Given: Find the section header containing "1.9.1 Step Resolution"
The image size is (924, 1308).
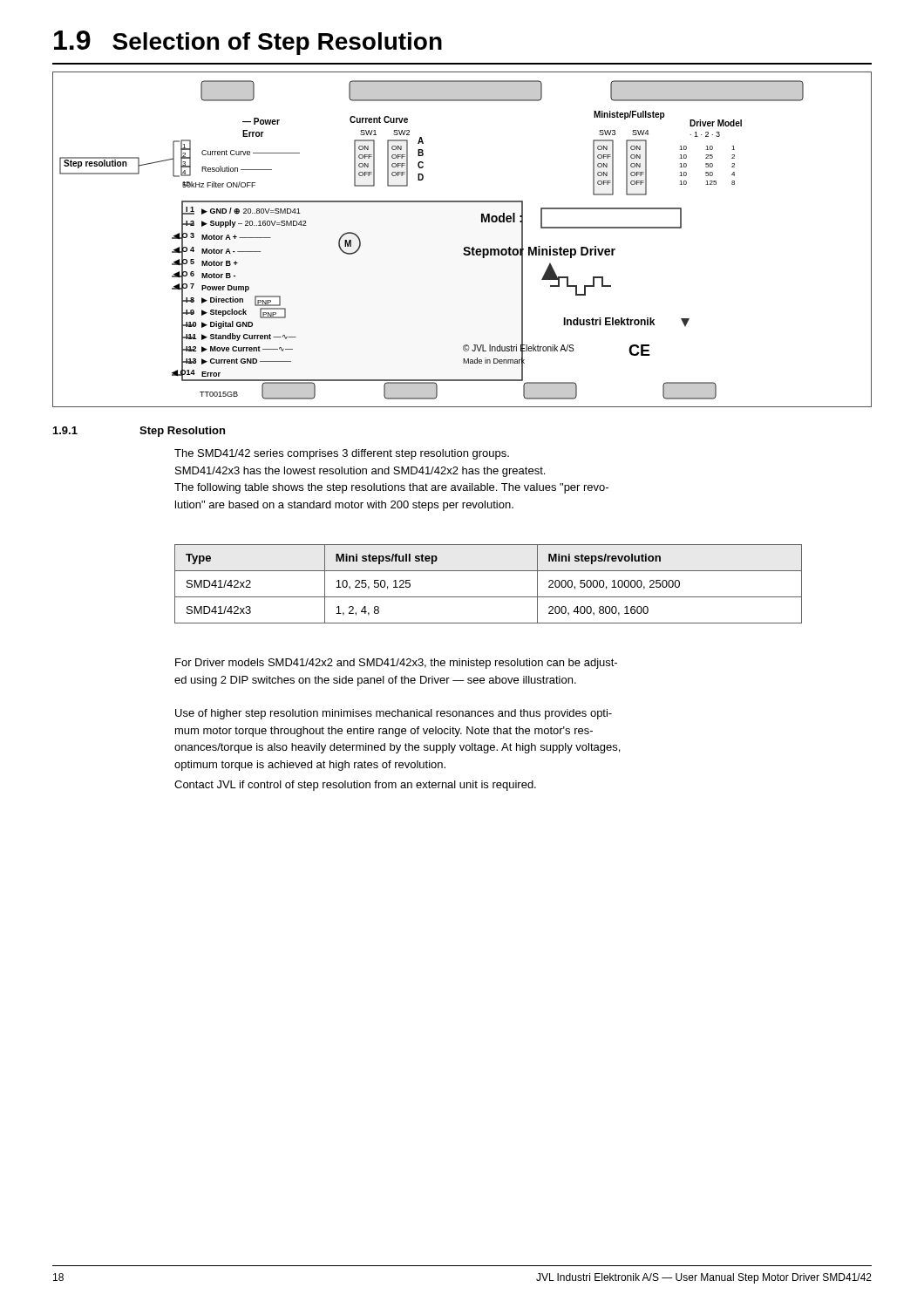Looking at the screenshot, I should point(139,430).
